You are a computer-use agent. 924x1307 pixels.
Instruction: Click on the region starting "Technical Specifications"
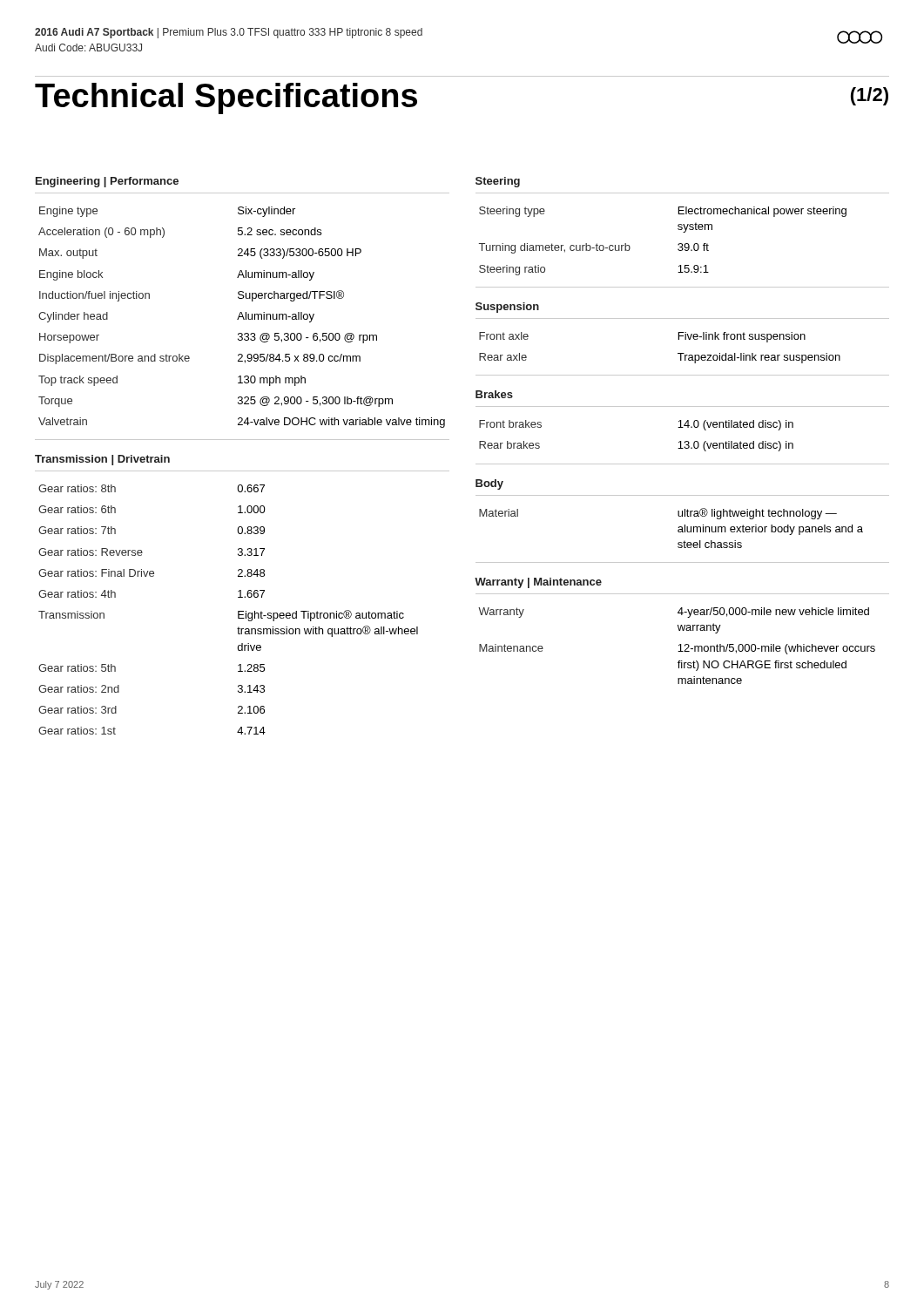(227, 96)
